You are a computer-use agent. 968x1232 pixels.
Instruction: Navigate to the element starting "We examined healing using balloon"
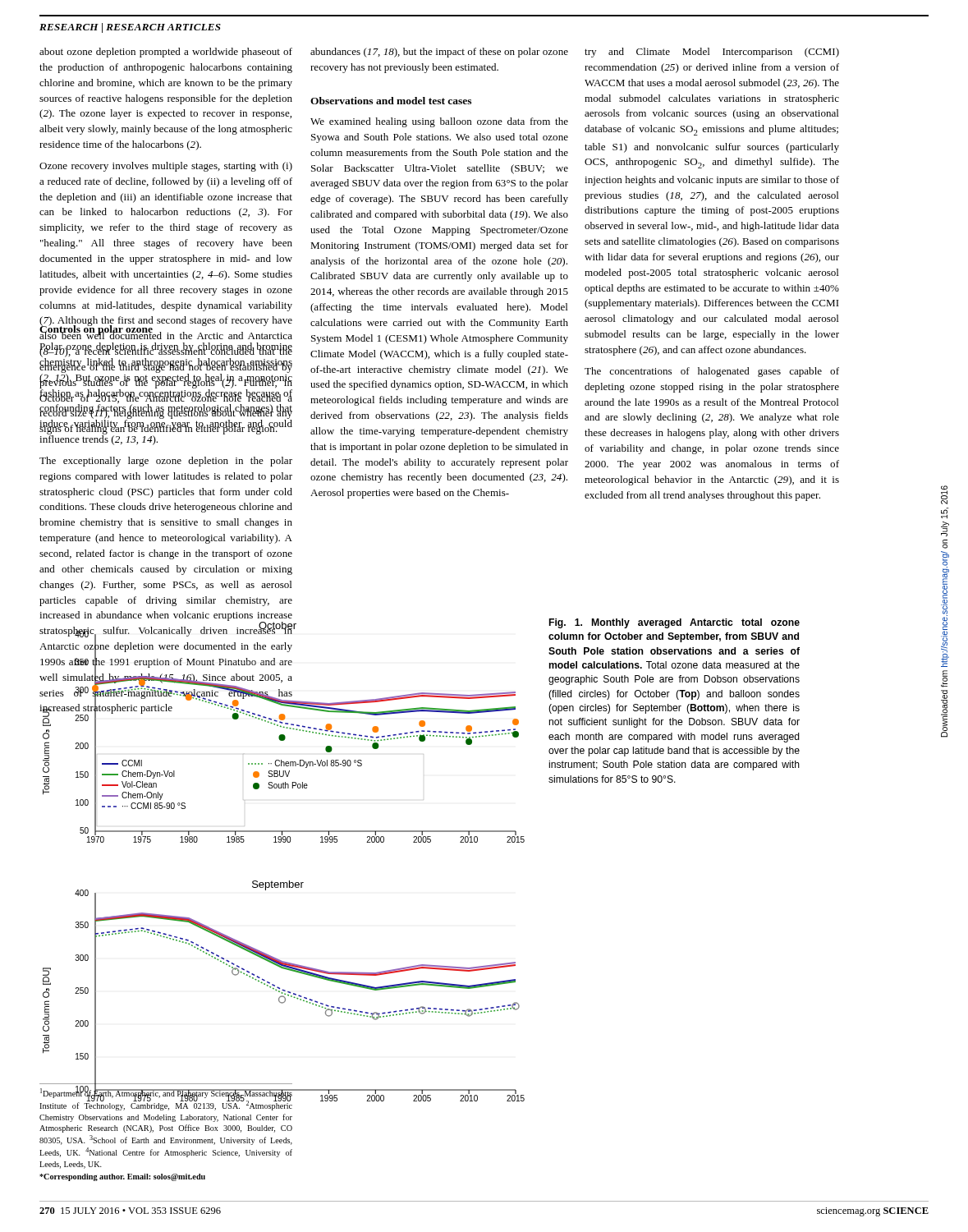pyautogui.click(x=439, y=308)
